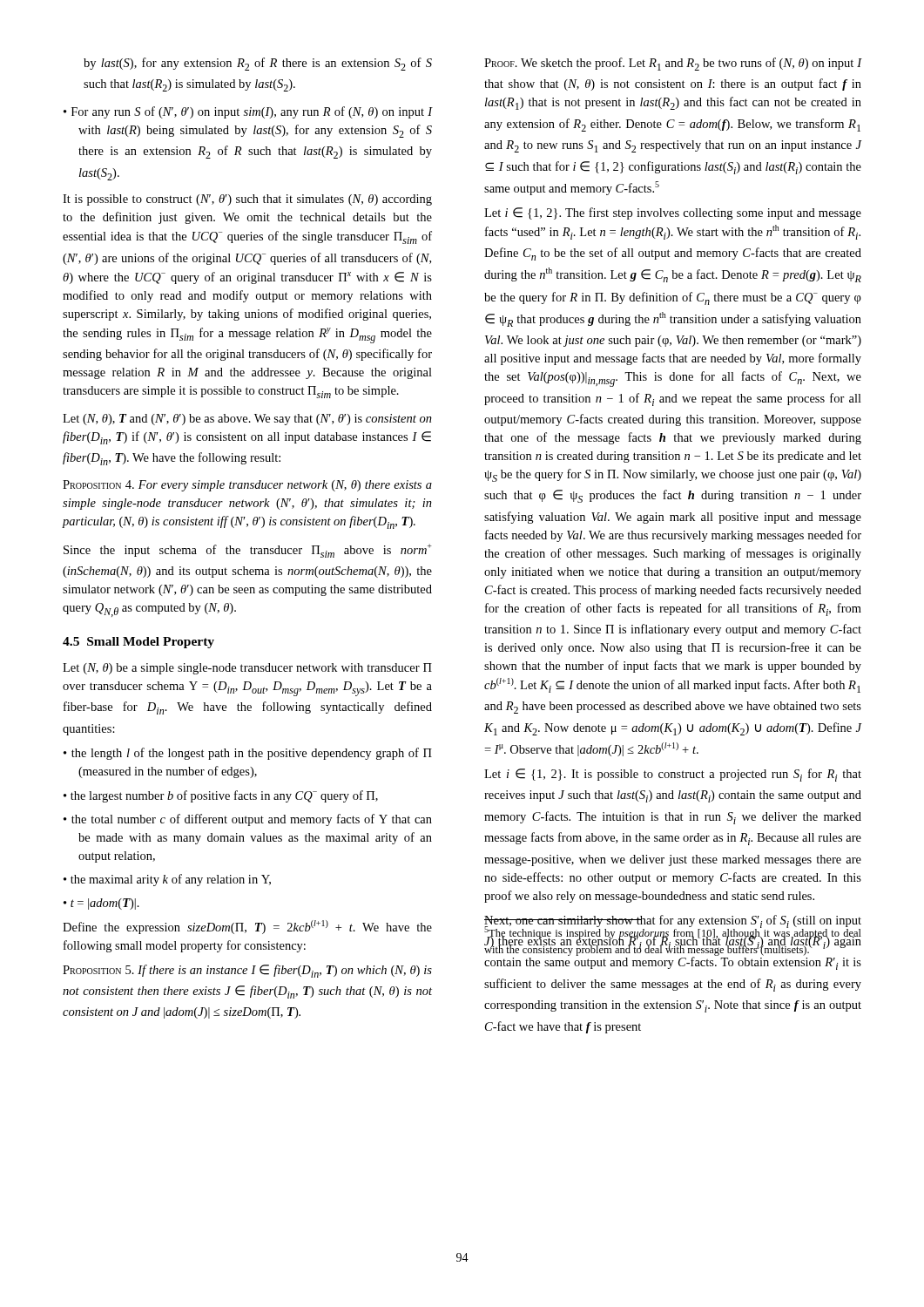924x1307 pixels.
Task: Click the passage that begins "• the length"
Action: point(247,762)
